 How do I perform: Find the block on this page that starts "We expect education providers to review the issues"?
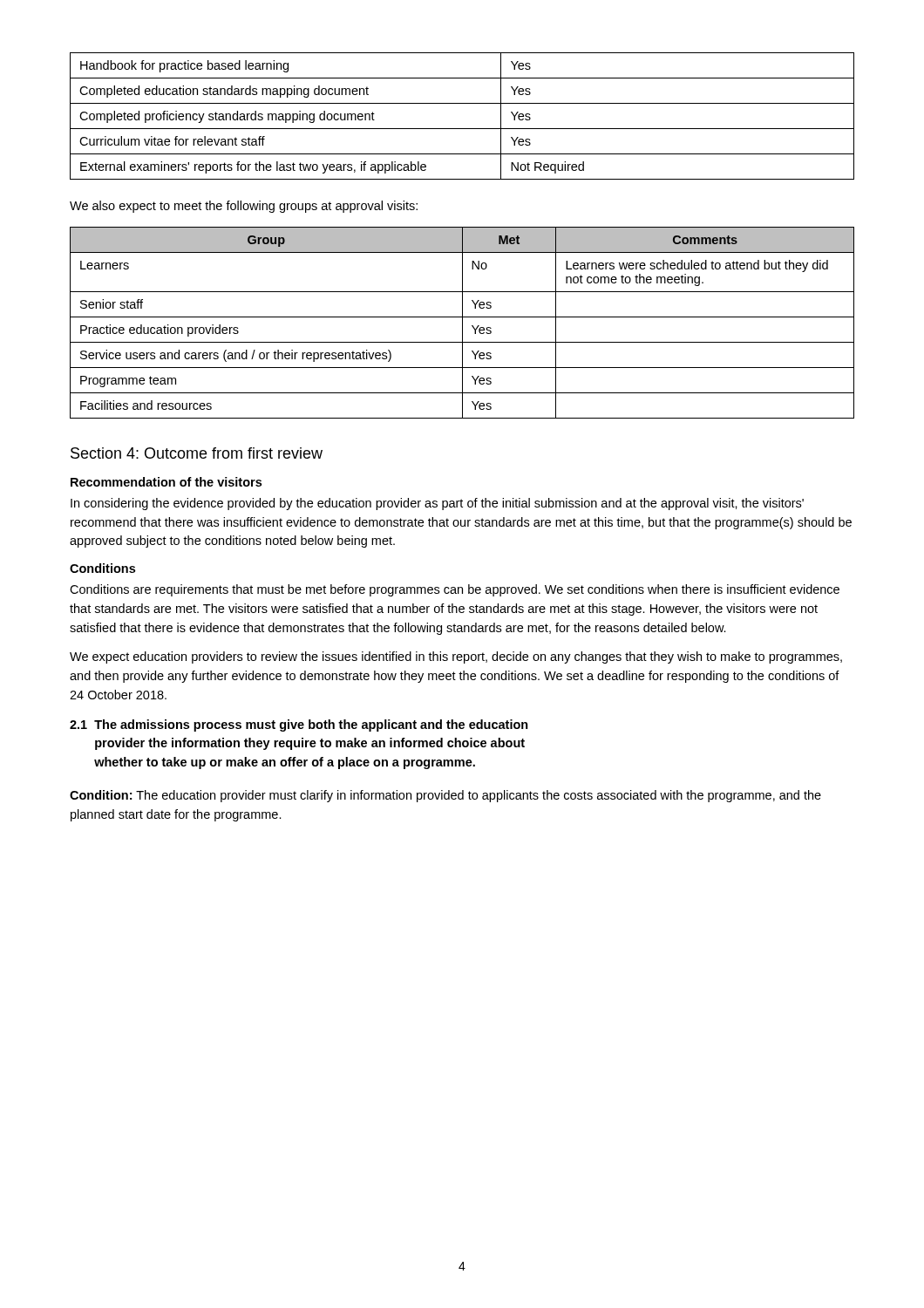(456, 676)
